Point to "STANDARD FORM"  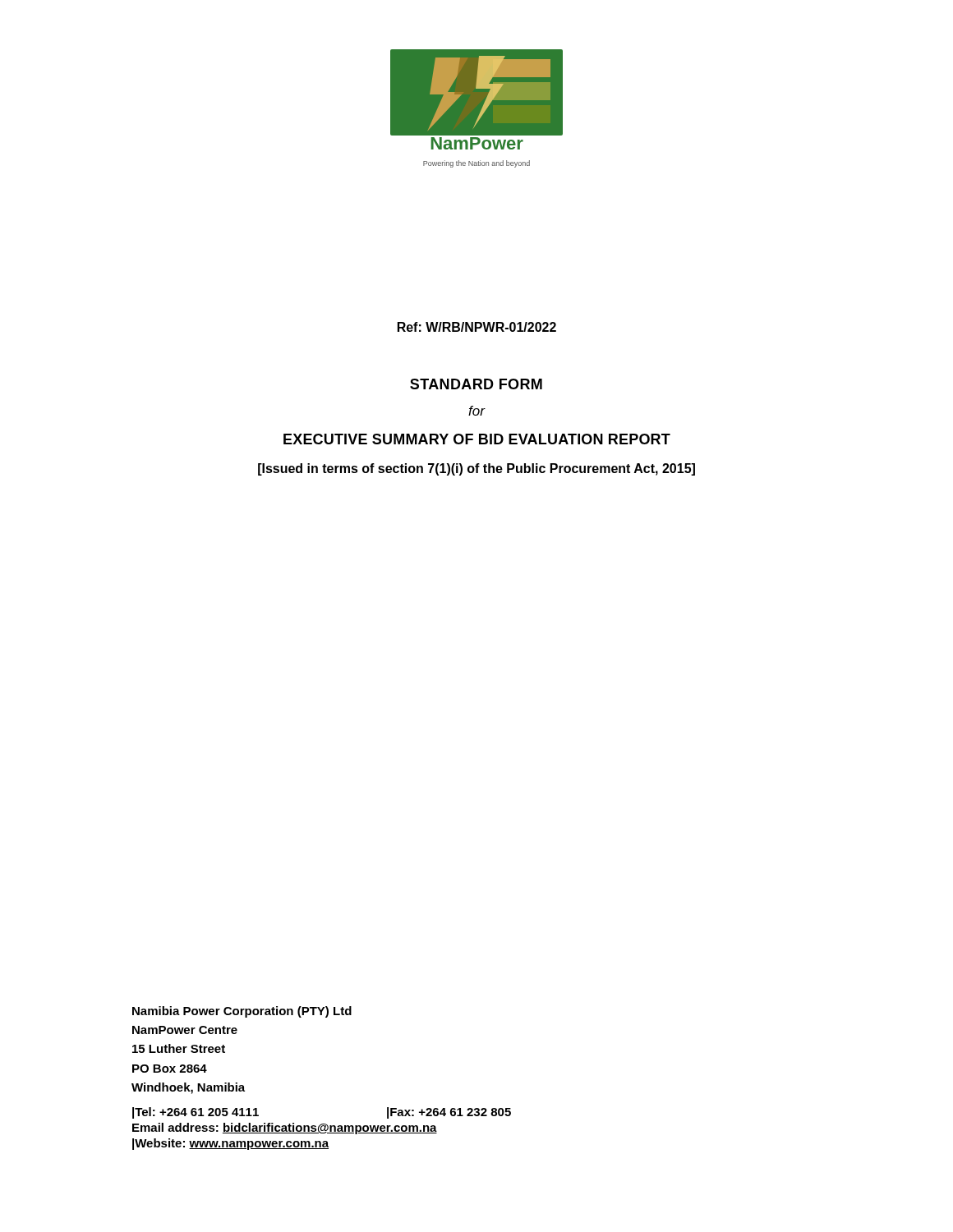click(x=476, y=384)
